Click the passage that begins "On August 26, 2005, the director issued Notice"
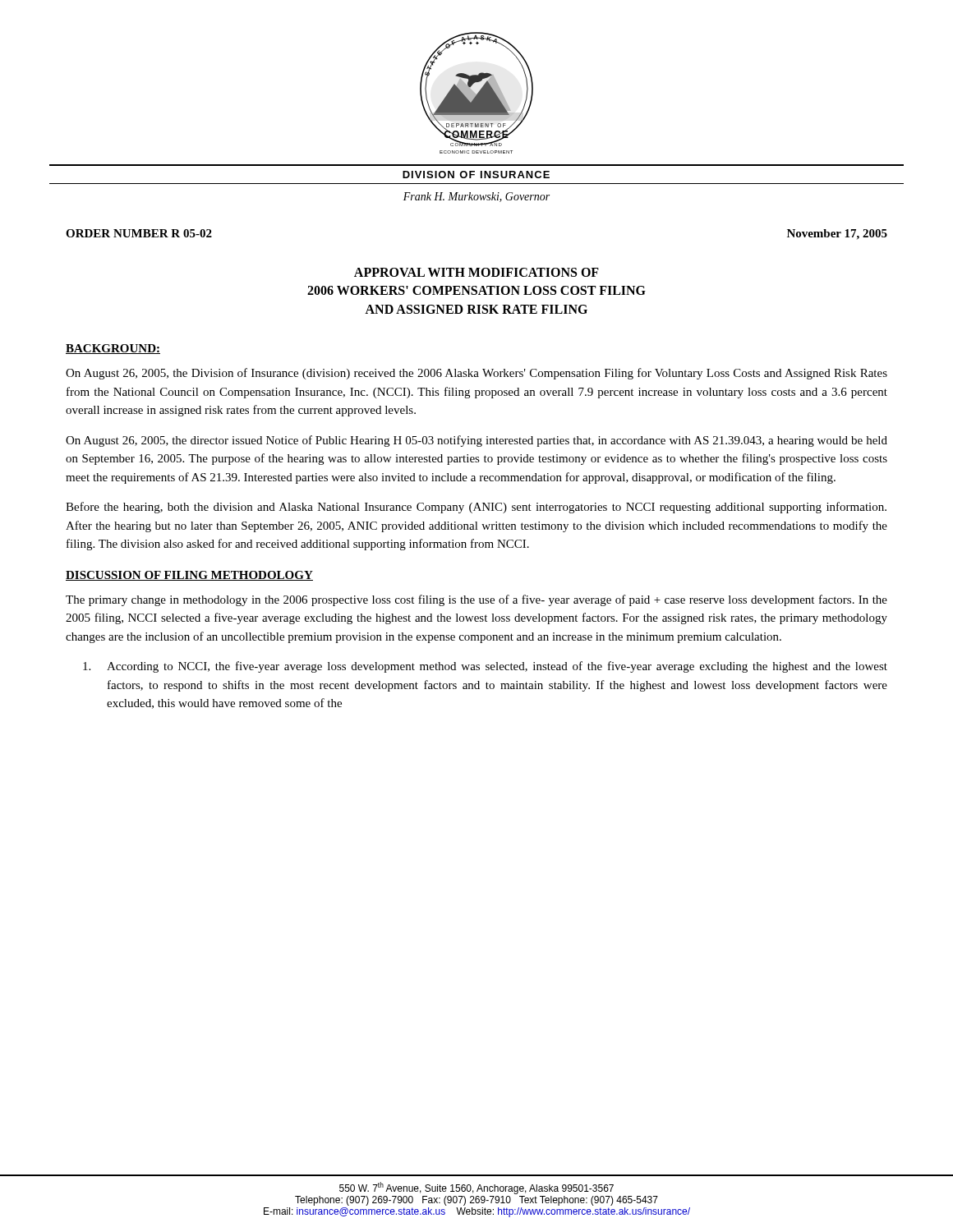The width and height of the screenshot is (953, 1232). click(476, 458)
